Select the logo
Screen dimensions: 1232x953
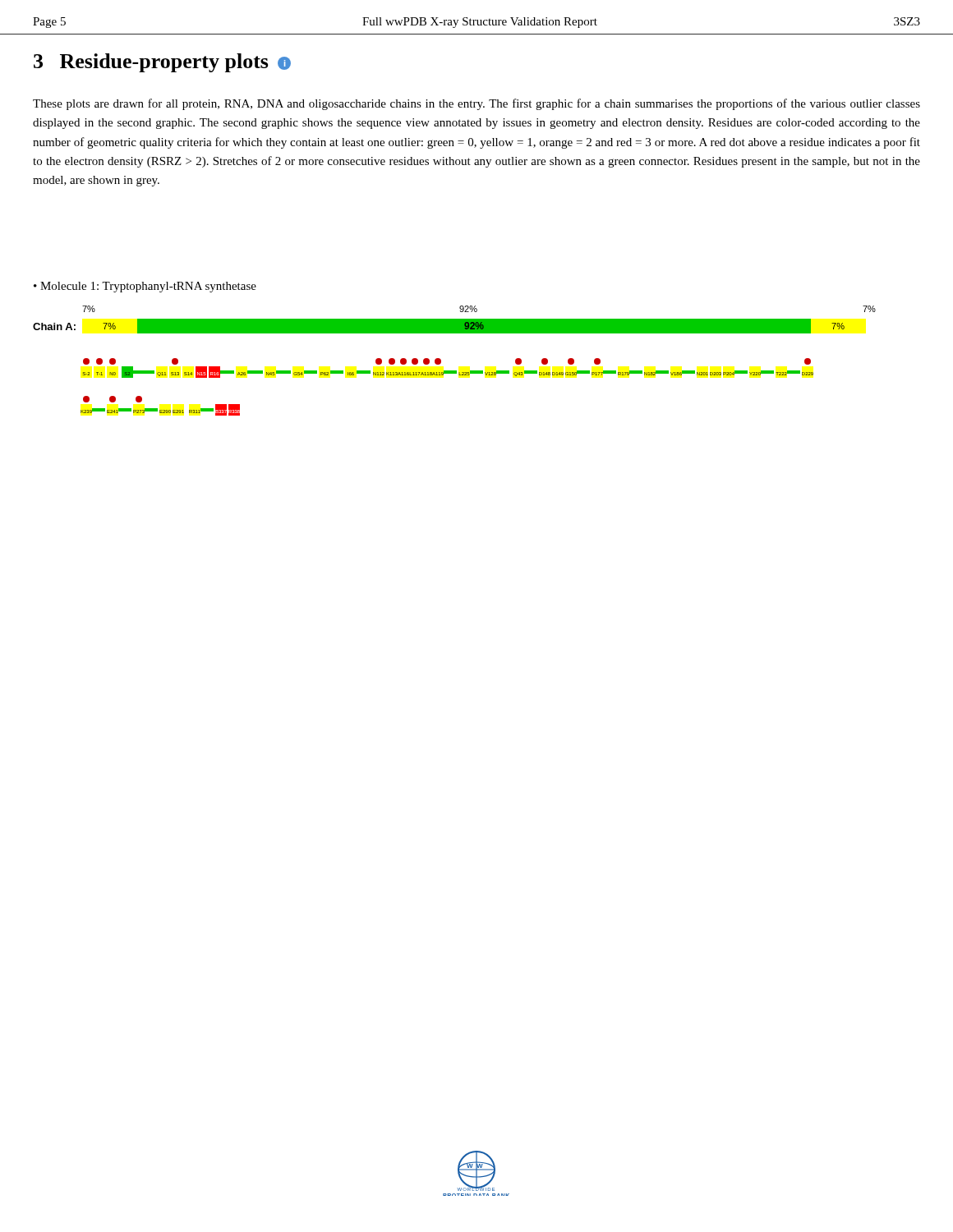(476, 1173)
